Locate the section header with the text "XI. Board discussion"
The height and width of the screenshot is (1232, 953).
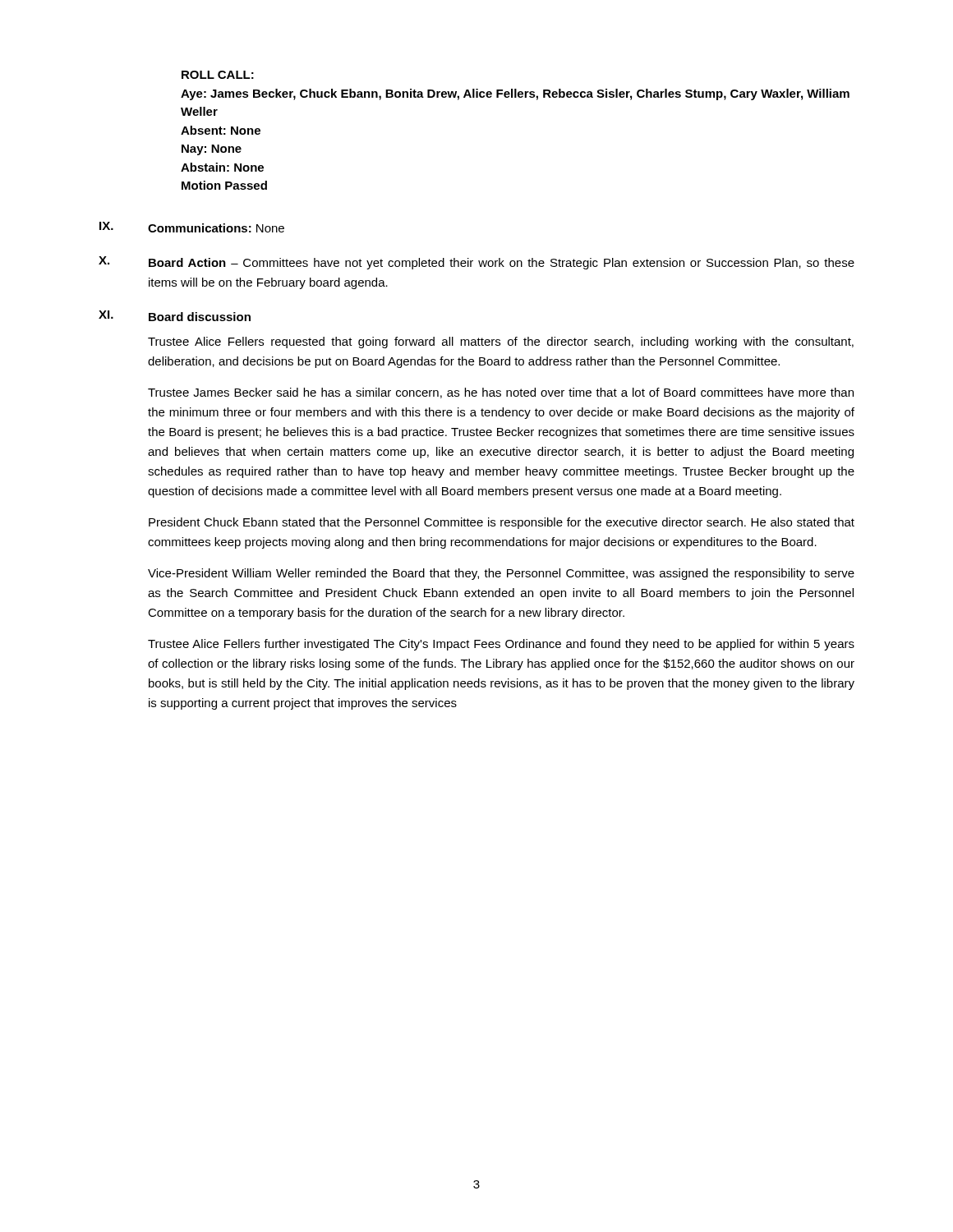pyautogui.click(x=175, y=316)
